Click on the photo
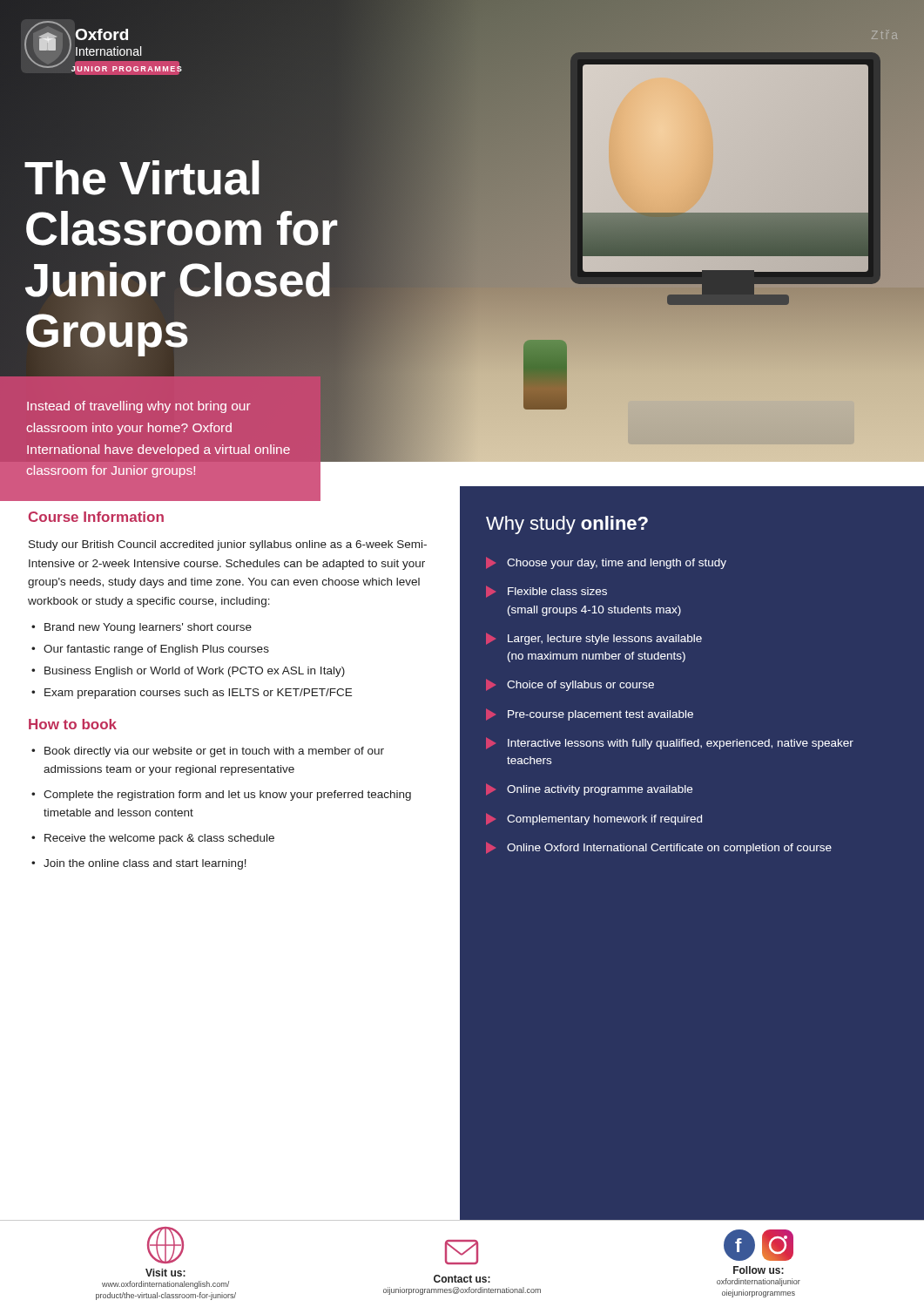This screenshot has width=924, height=1307. 462,231
